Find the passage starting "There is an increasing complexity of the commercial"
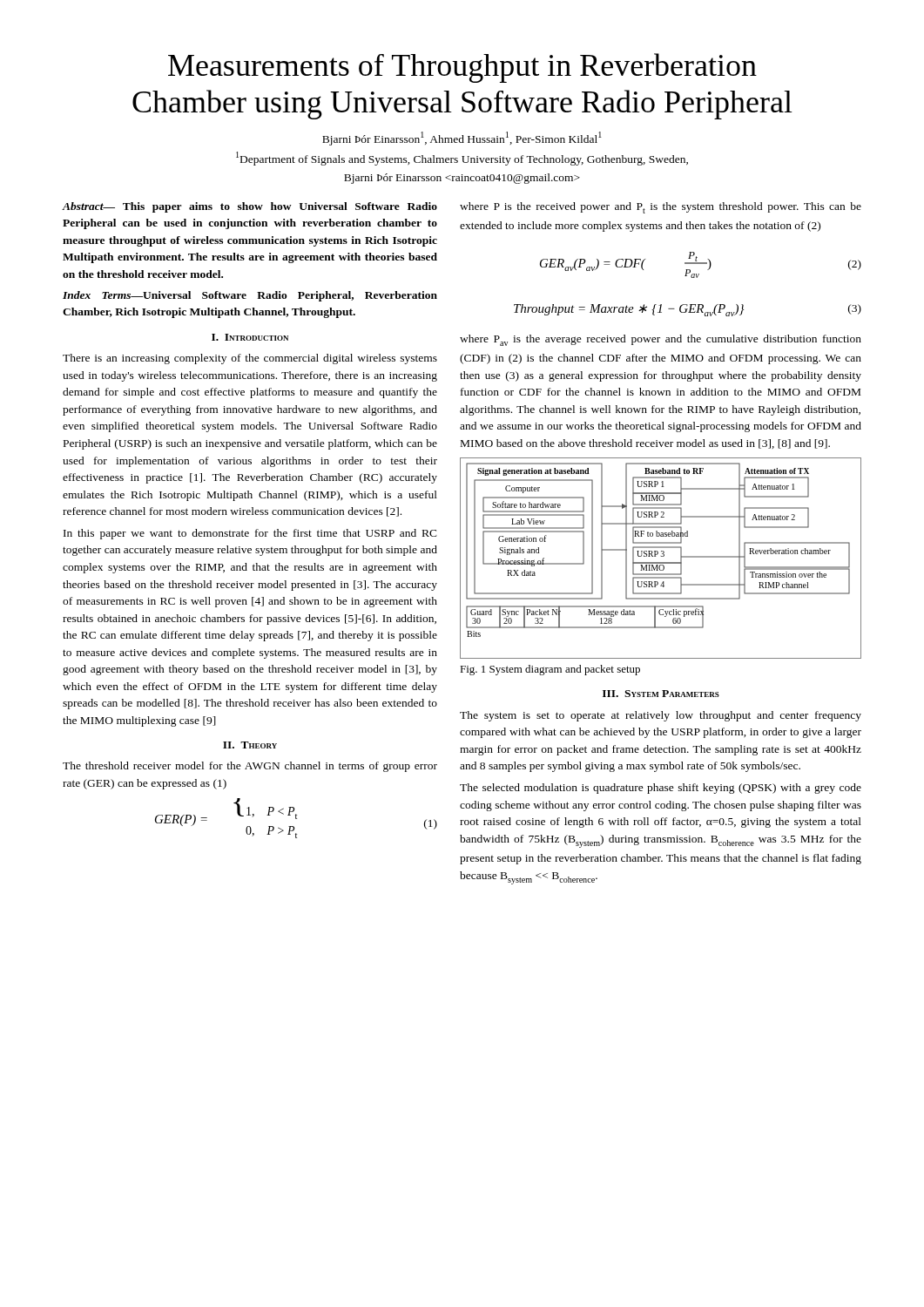924x1307 pixels. (x=250, y=435)
